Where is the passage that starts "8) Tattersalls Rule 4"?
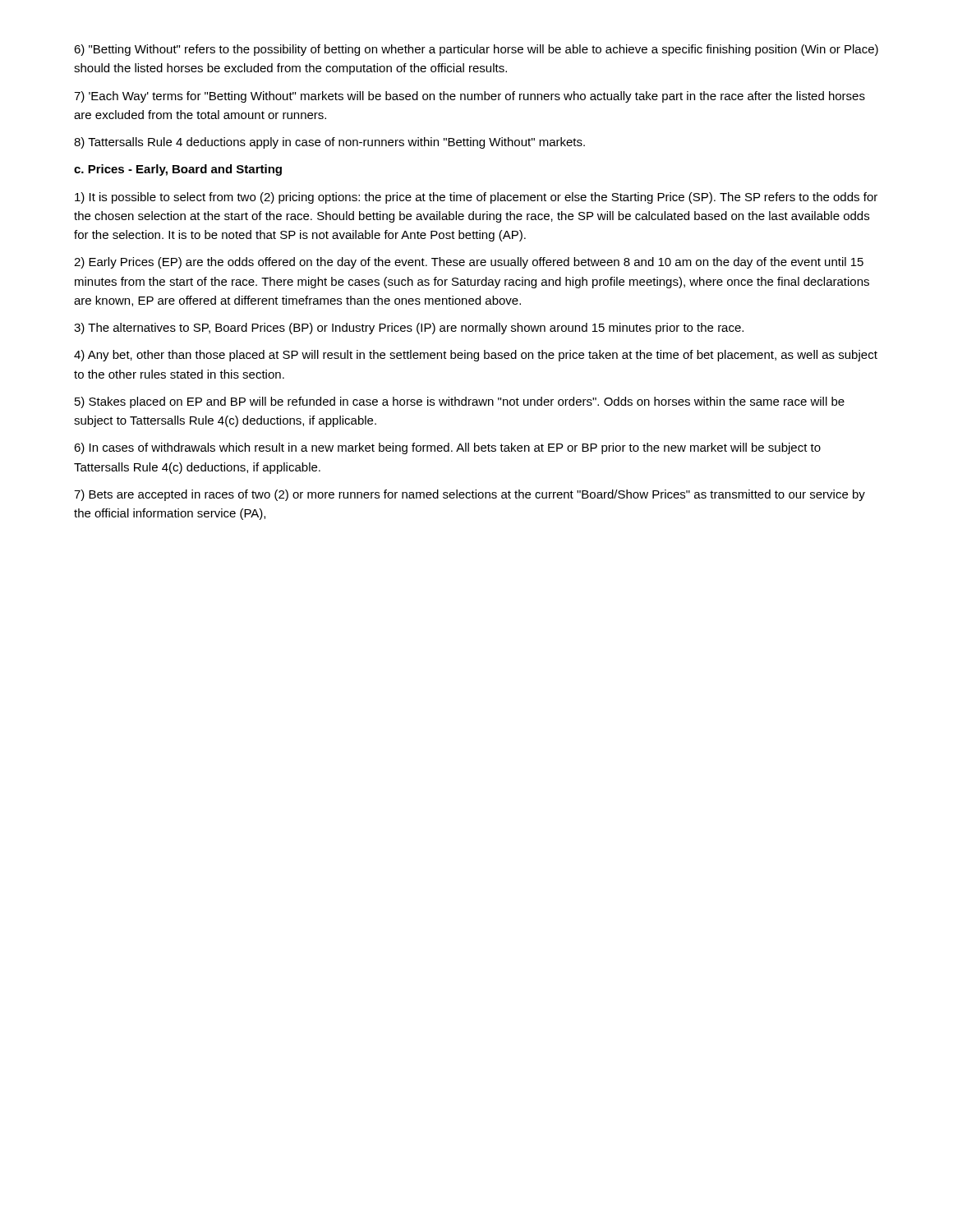This screenshot has height=1232, width=953. click(330, 142)
